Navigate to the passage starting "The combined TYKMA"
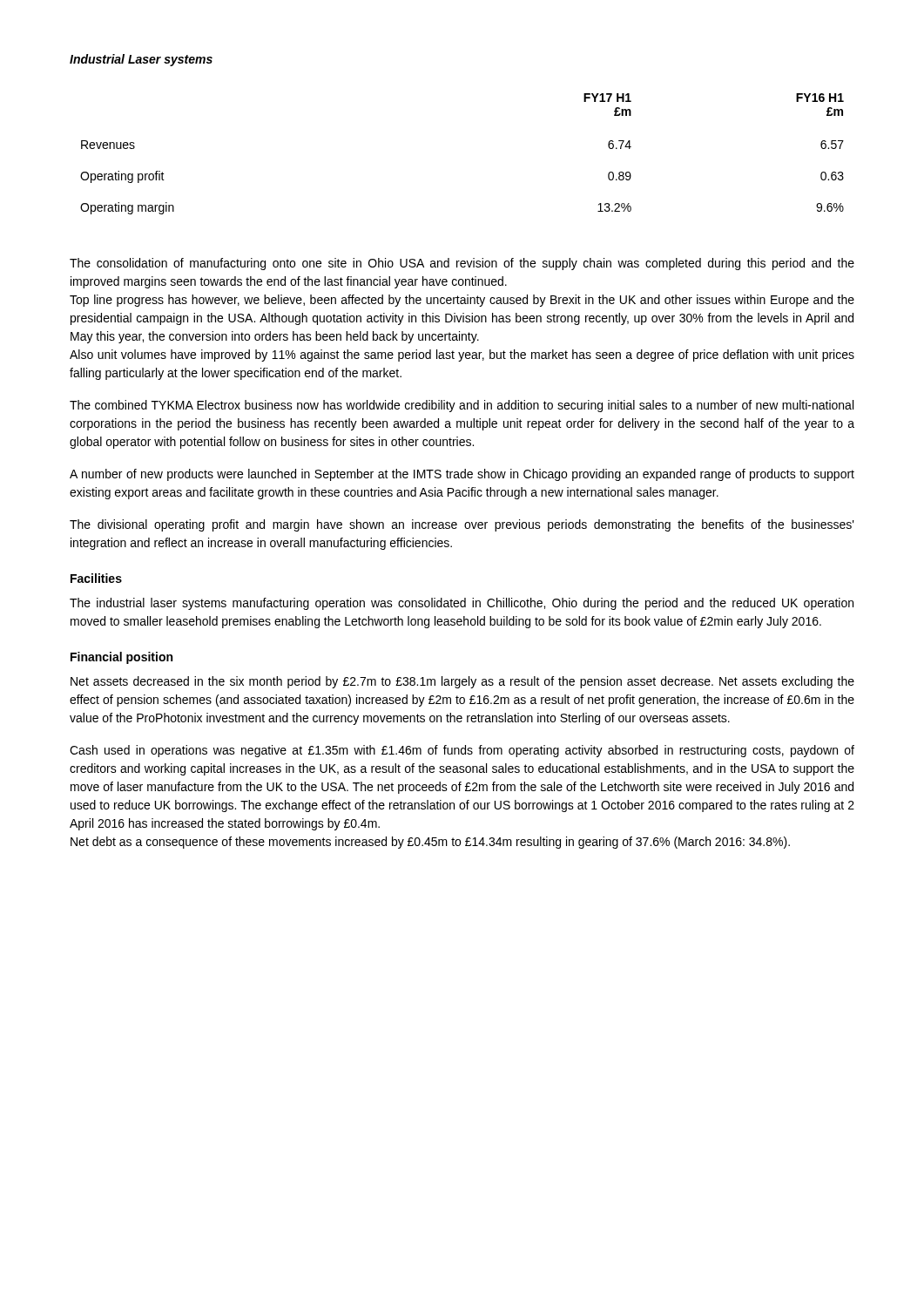 (x=462, y=423)
